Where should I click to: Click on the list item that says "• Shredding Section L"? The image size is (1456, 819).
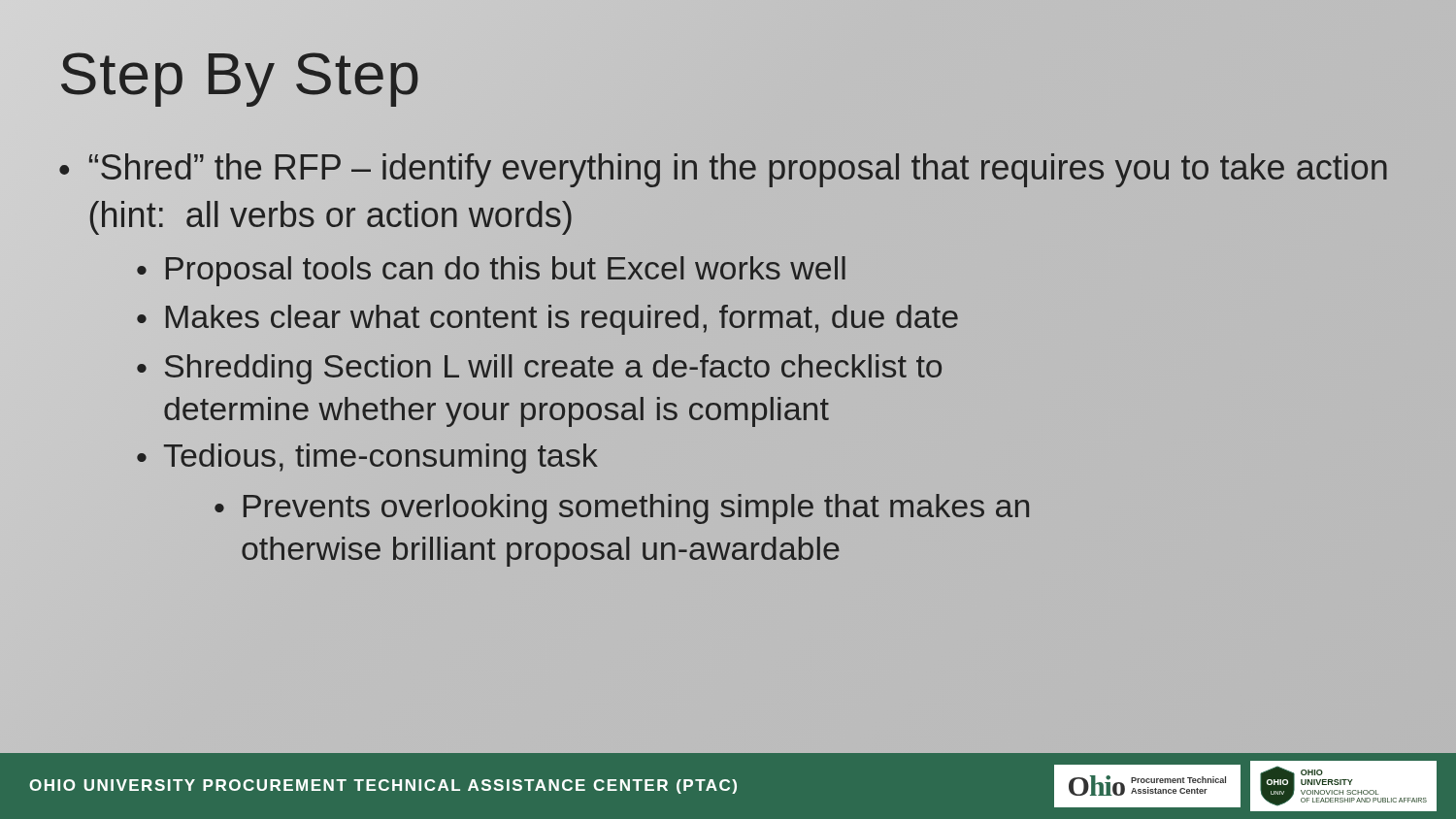coord(540,387)
